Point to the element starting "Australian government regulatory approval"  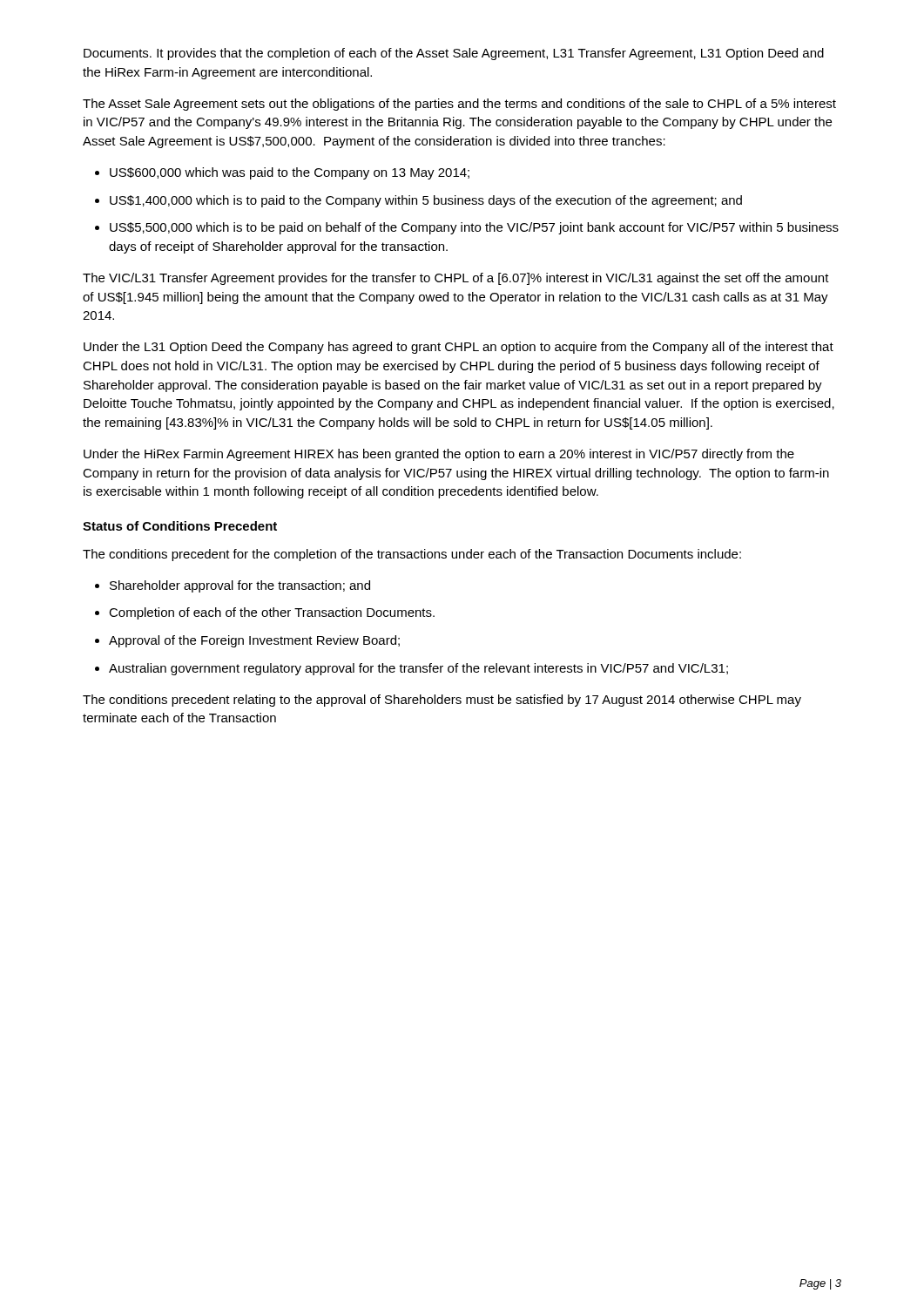pos(475,668)
